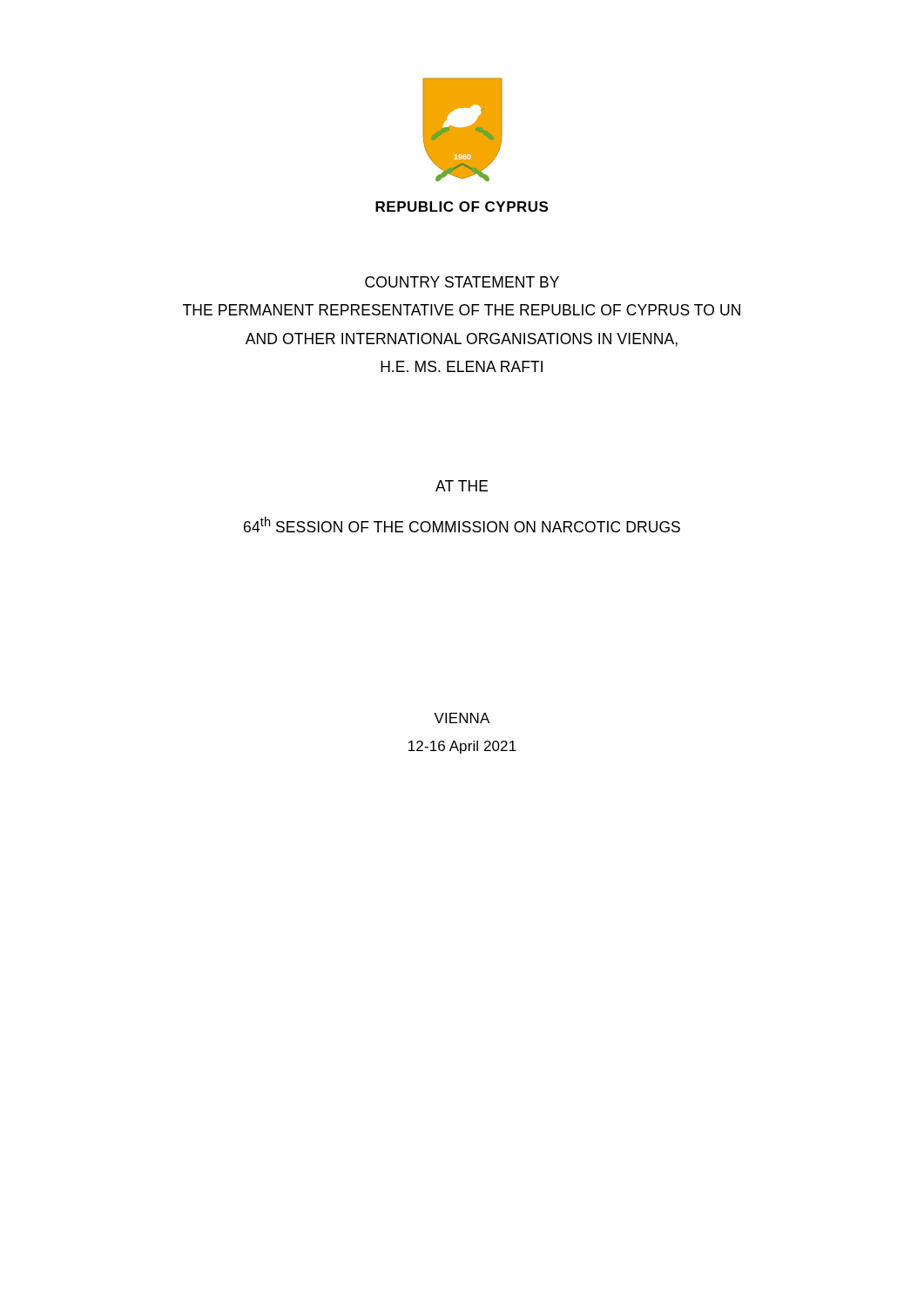
Task: Locate the region starting "REPUBLIC OF CYPRUS"
Action: (x=462, y=207)
